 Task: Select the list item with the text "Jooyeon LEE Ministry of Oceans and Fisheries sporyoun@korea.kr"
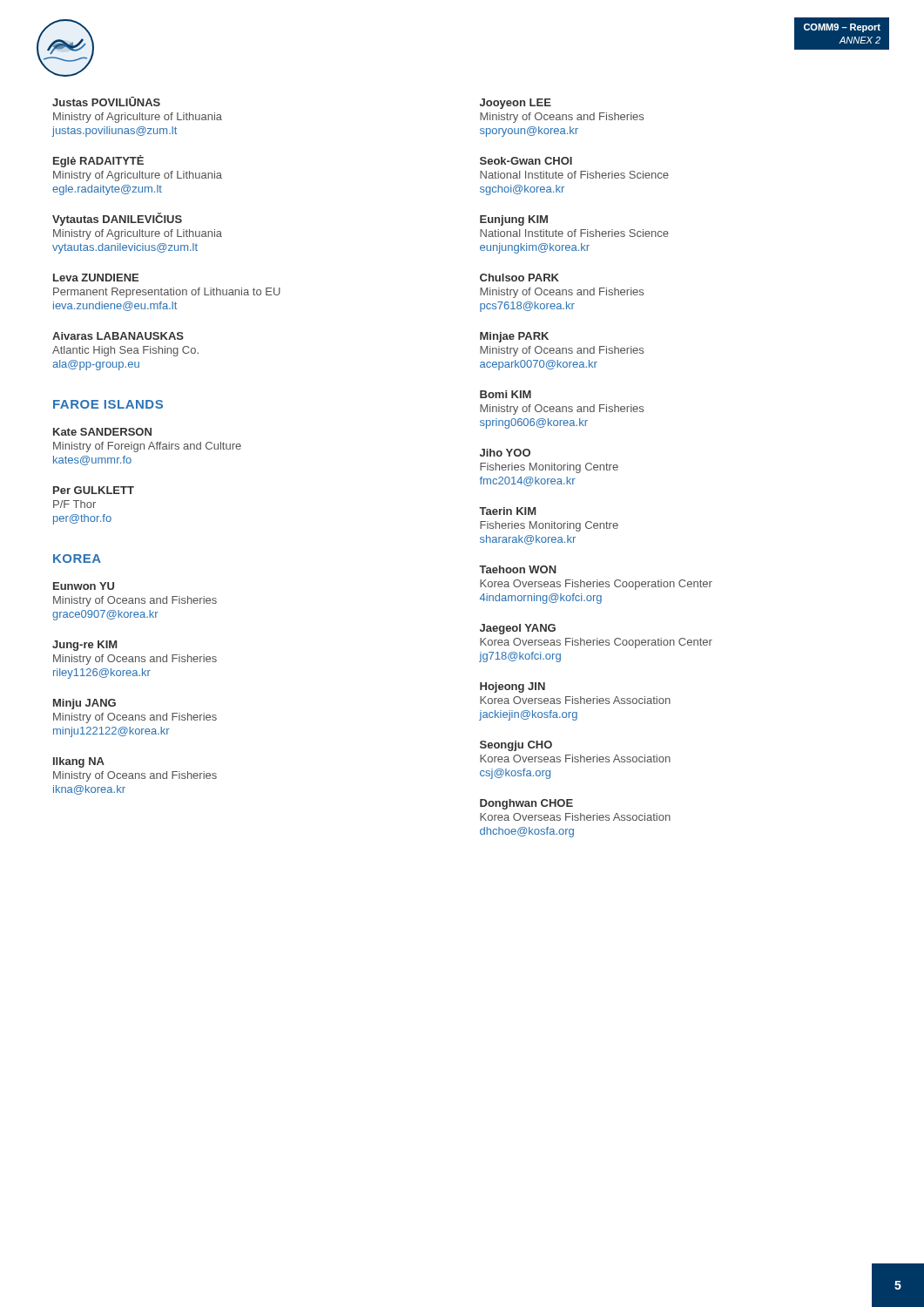[x=516, y=104]
